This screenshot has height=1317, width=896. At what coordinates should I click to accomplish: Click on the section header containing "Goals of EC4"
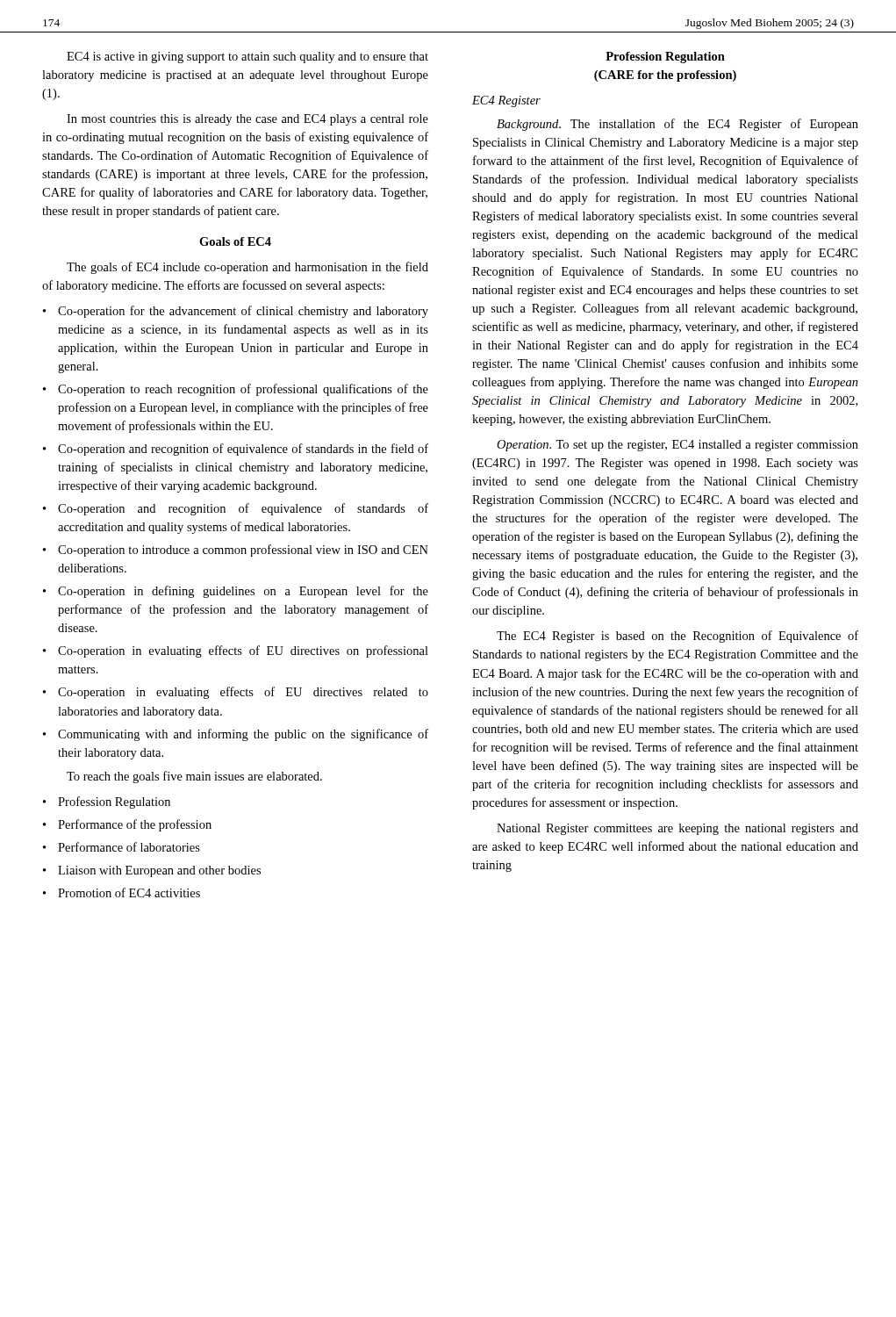235,242
